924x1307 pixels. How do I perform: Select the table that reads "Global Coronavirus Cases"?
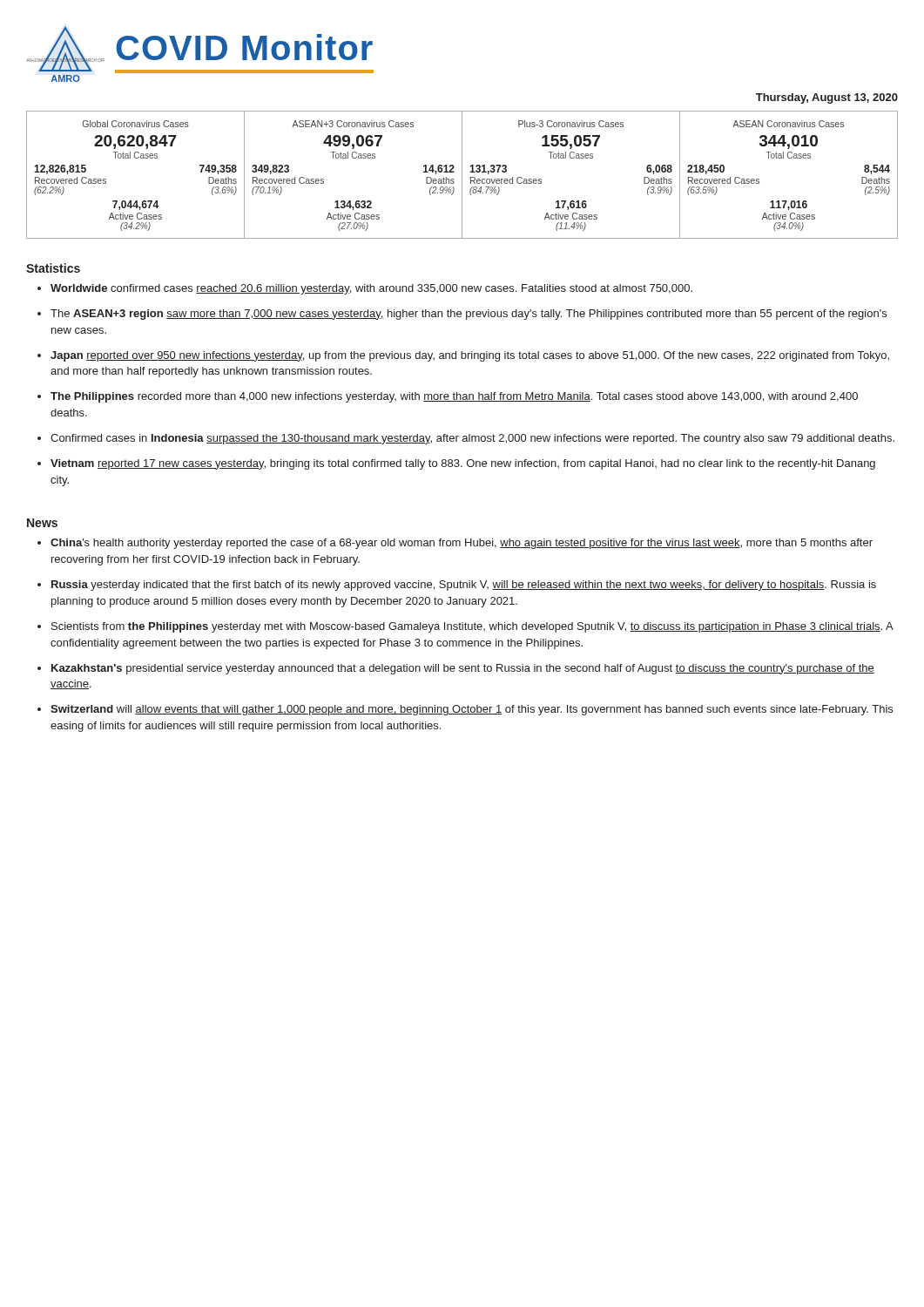coord(462,175)
